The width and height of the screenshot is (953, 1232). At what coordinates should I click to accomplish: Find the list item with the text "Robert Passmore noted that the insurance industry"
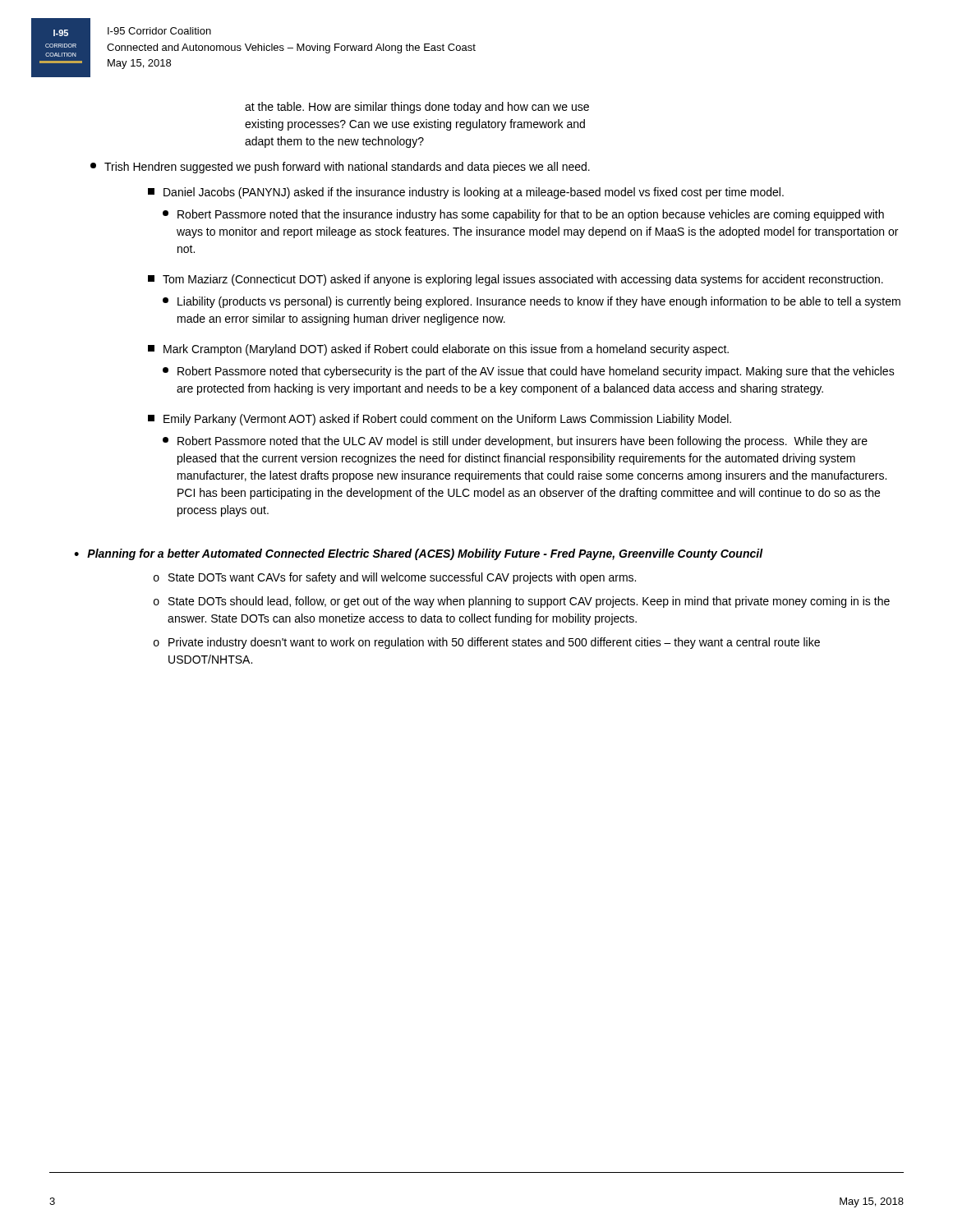[x=533, y=232]
